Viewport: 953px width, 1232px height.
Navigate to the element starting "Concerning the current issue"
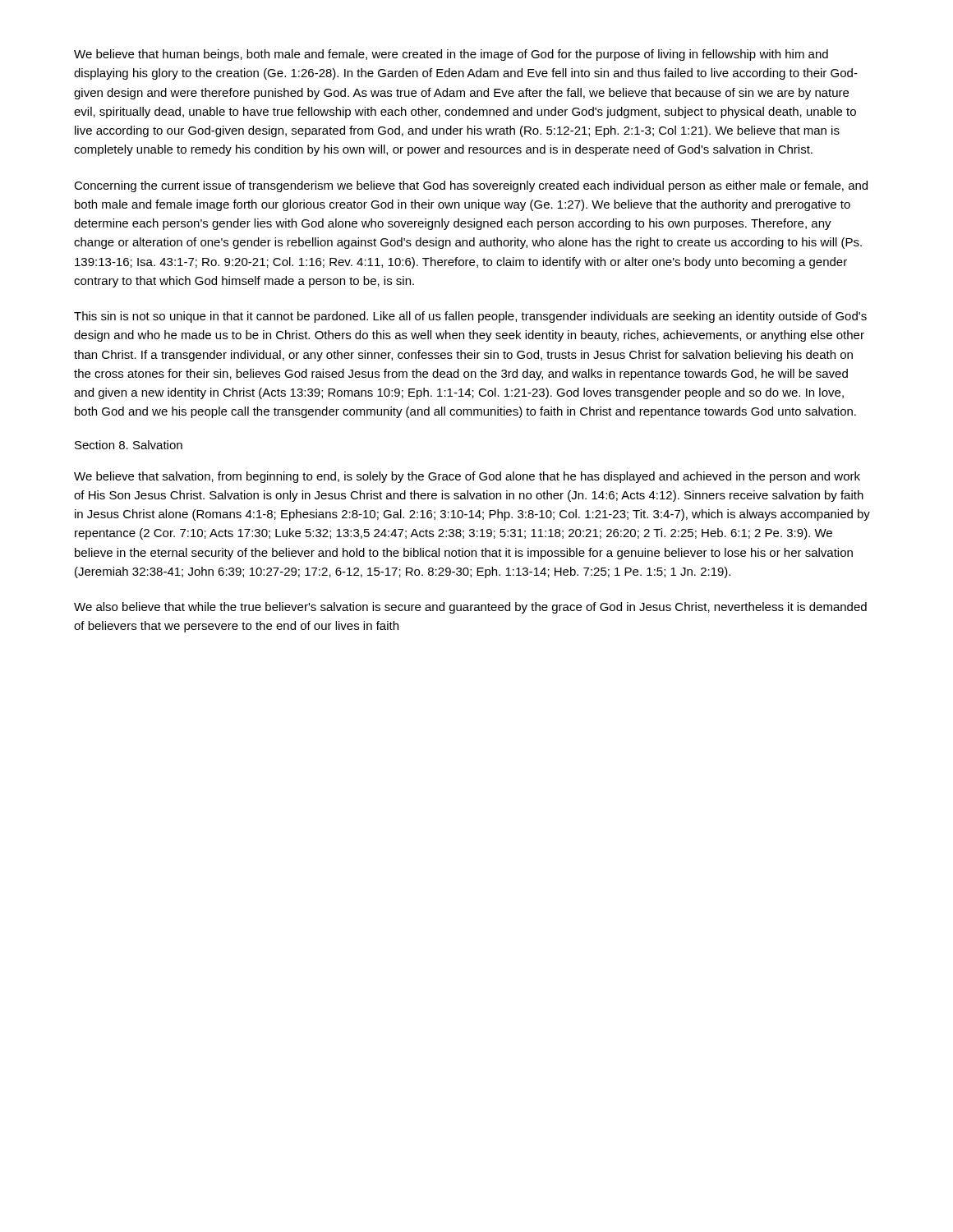[x=471, y=233]
